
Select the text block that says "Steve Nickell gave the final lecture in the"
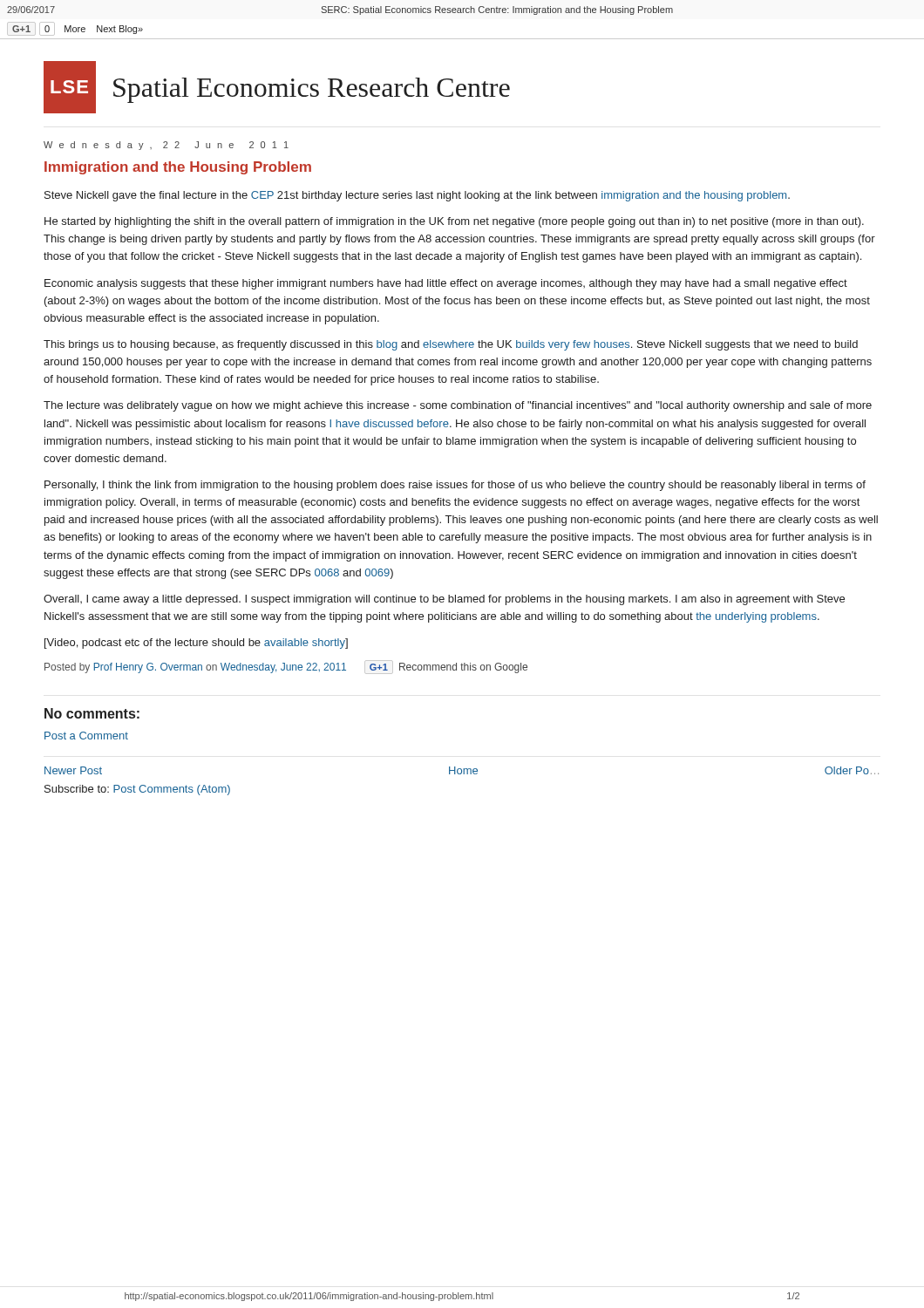[462, 195]
